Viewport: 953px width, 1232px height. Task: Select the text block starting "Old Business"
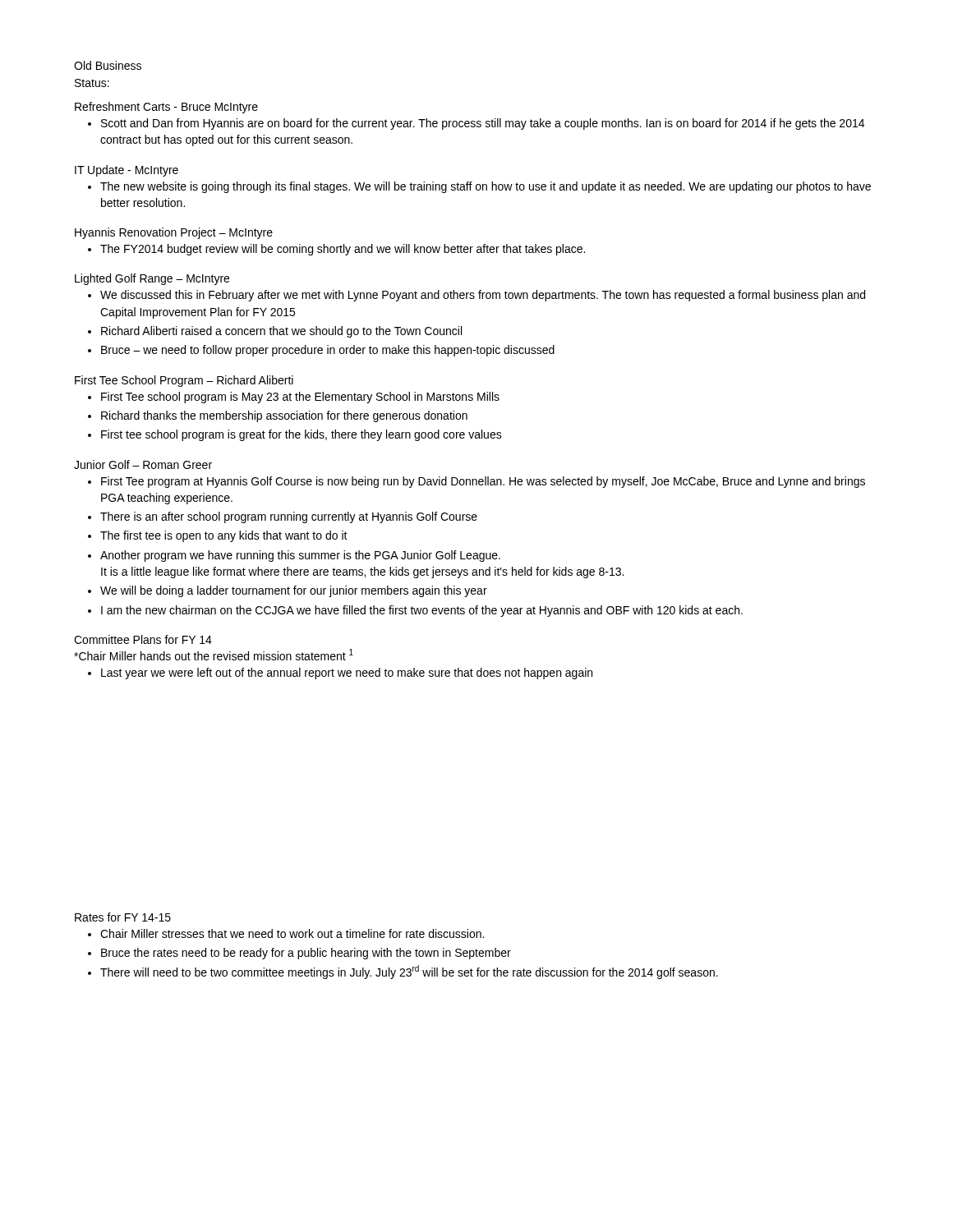[108, 65]
